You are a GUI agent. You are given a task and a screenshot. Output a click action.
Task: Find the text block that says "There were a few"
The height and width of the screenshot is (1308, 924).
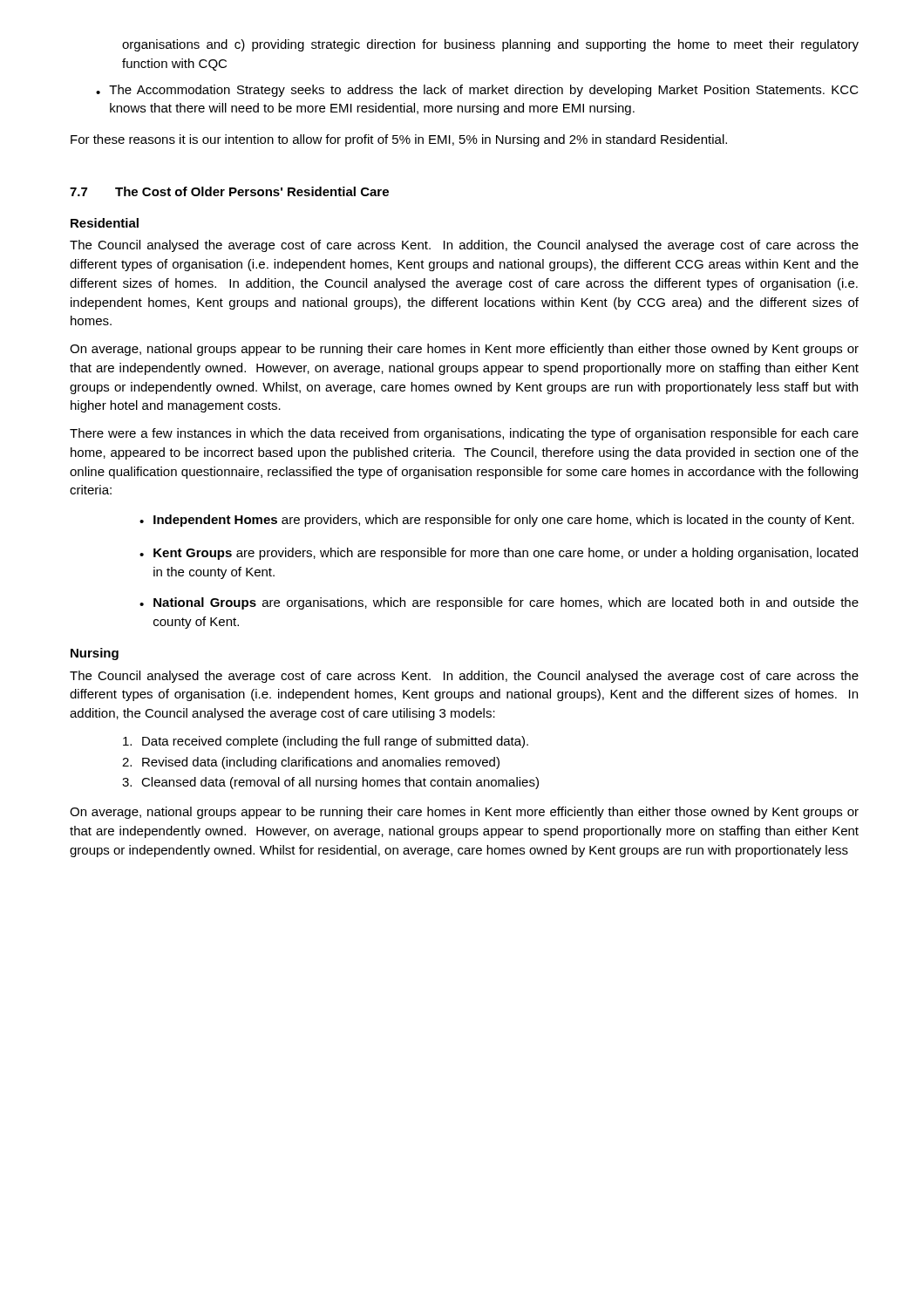tap(464, 461)
